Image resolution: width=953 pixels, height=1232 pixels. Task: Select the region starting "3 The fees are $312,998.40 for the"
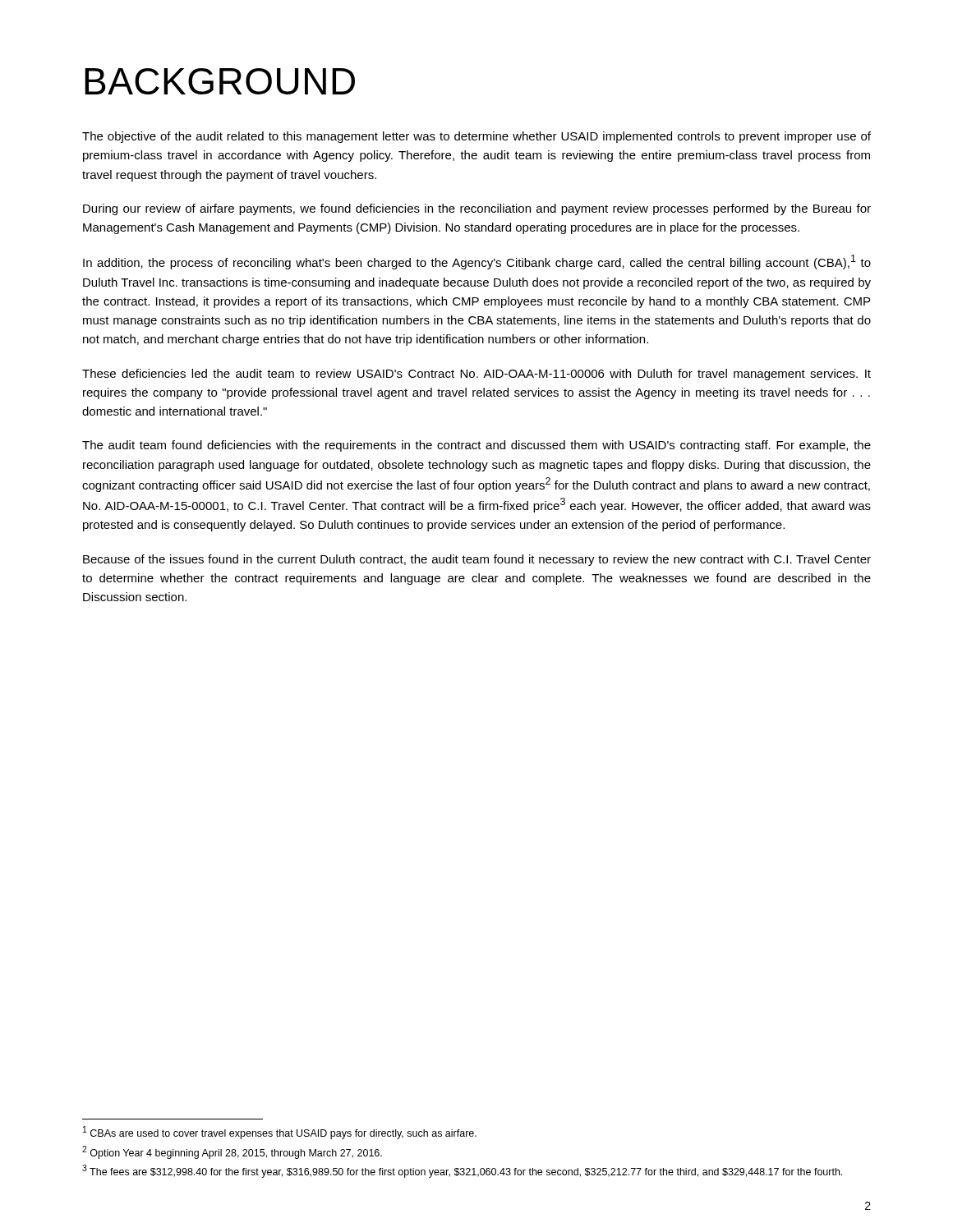[x=463, y=1171]
